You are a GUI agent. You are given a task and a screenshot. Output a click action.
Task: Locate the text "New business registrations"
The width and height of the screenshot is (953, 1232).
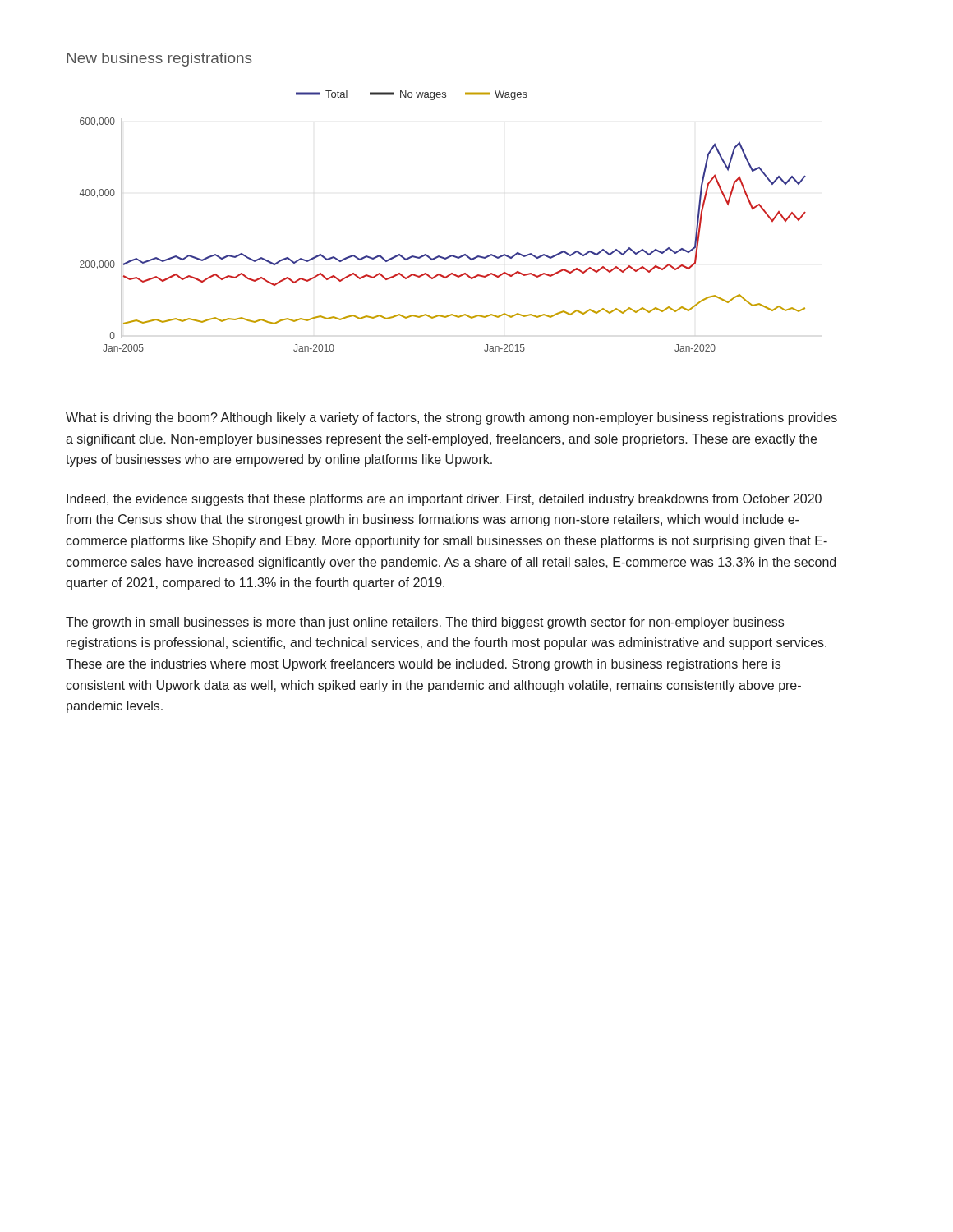click(159, 58)
